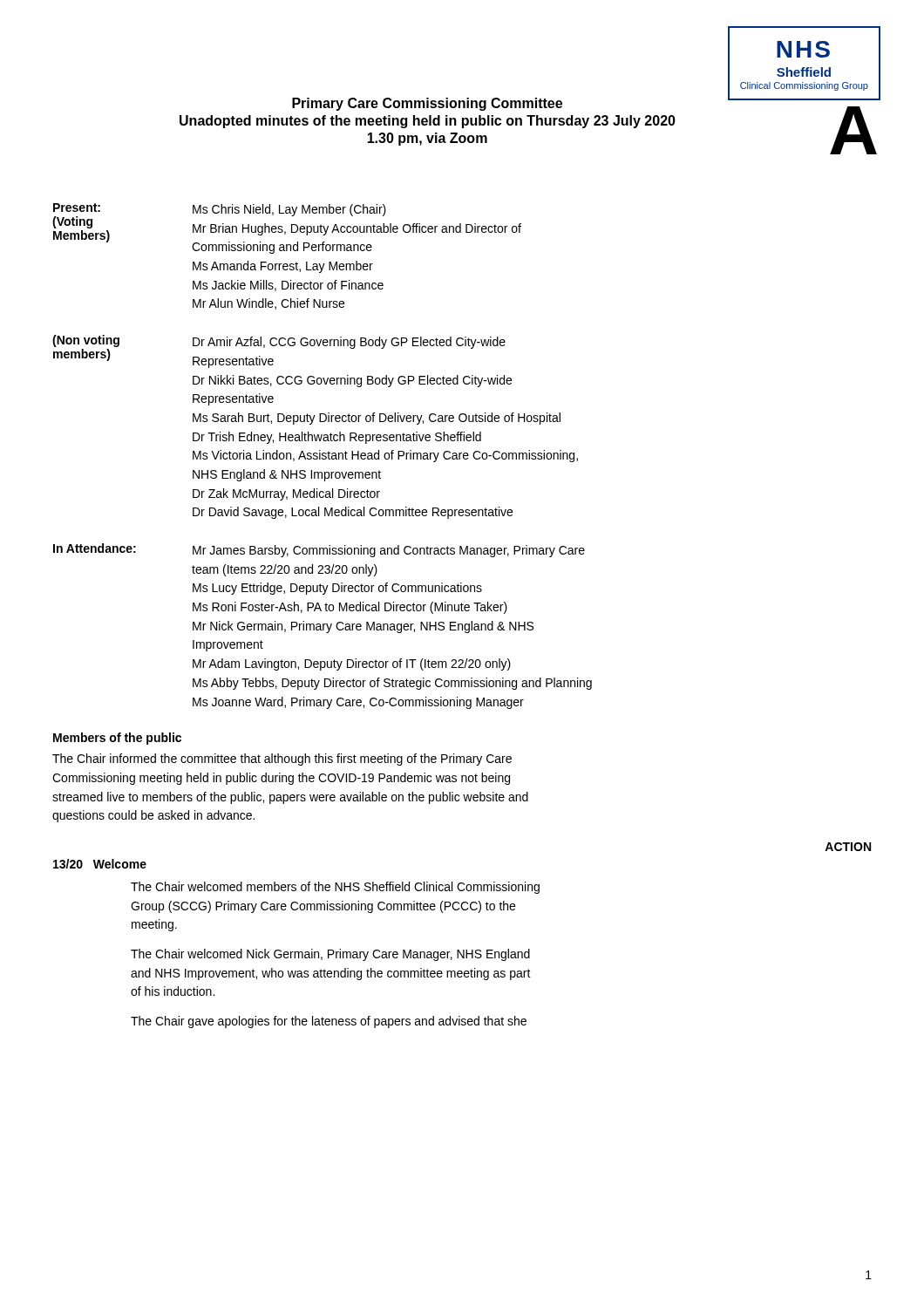924x1308 pixels.
Task: Click on the section header containing "13/20 Welcome"
Action: tap(99, 864)
